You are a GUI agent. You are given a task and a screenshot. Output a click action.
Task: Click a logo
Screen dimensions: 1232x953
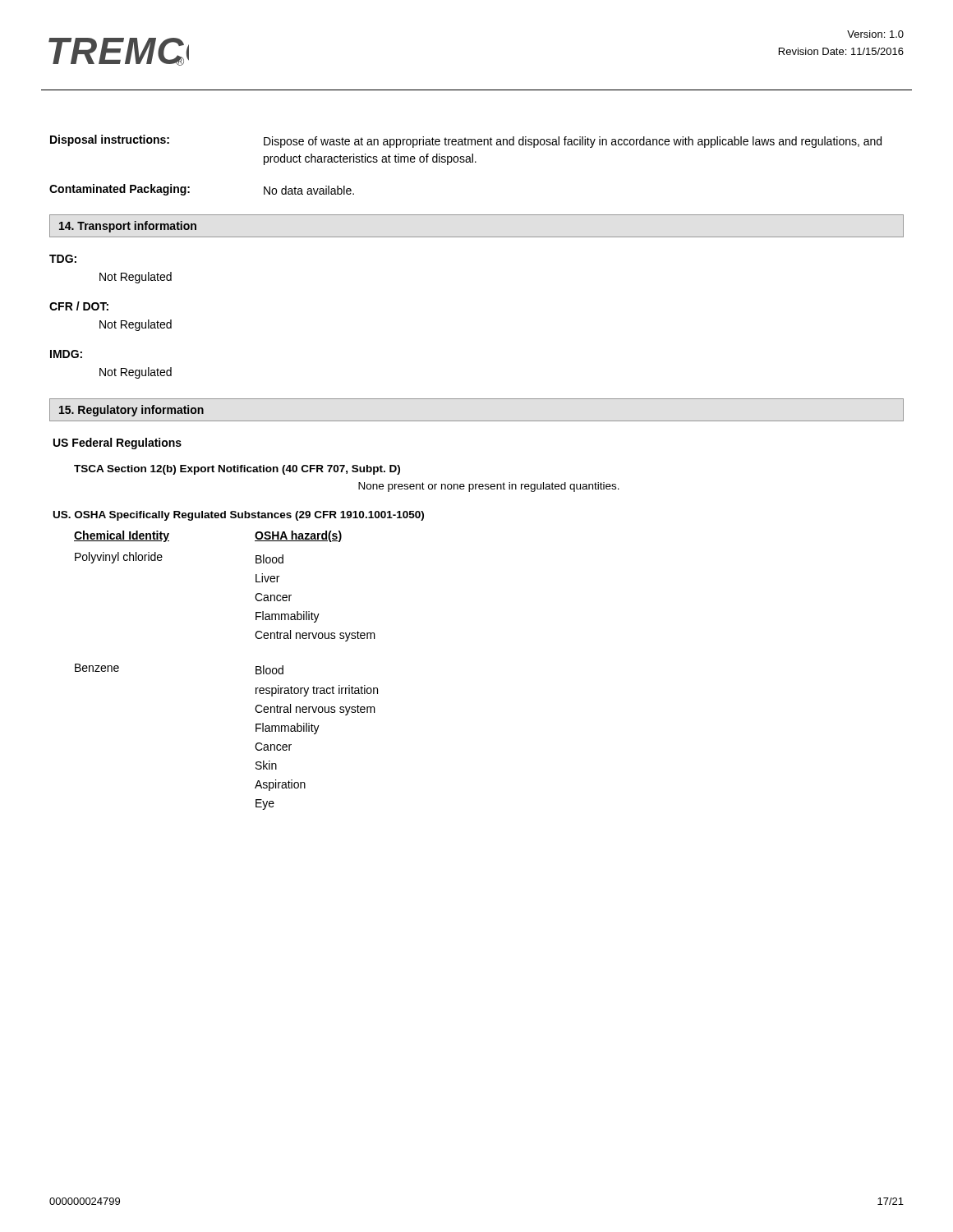tap(115, 49)
